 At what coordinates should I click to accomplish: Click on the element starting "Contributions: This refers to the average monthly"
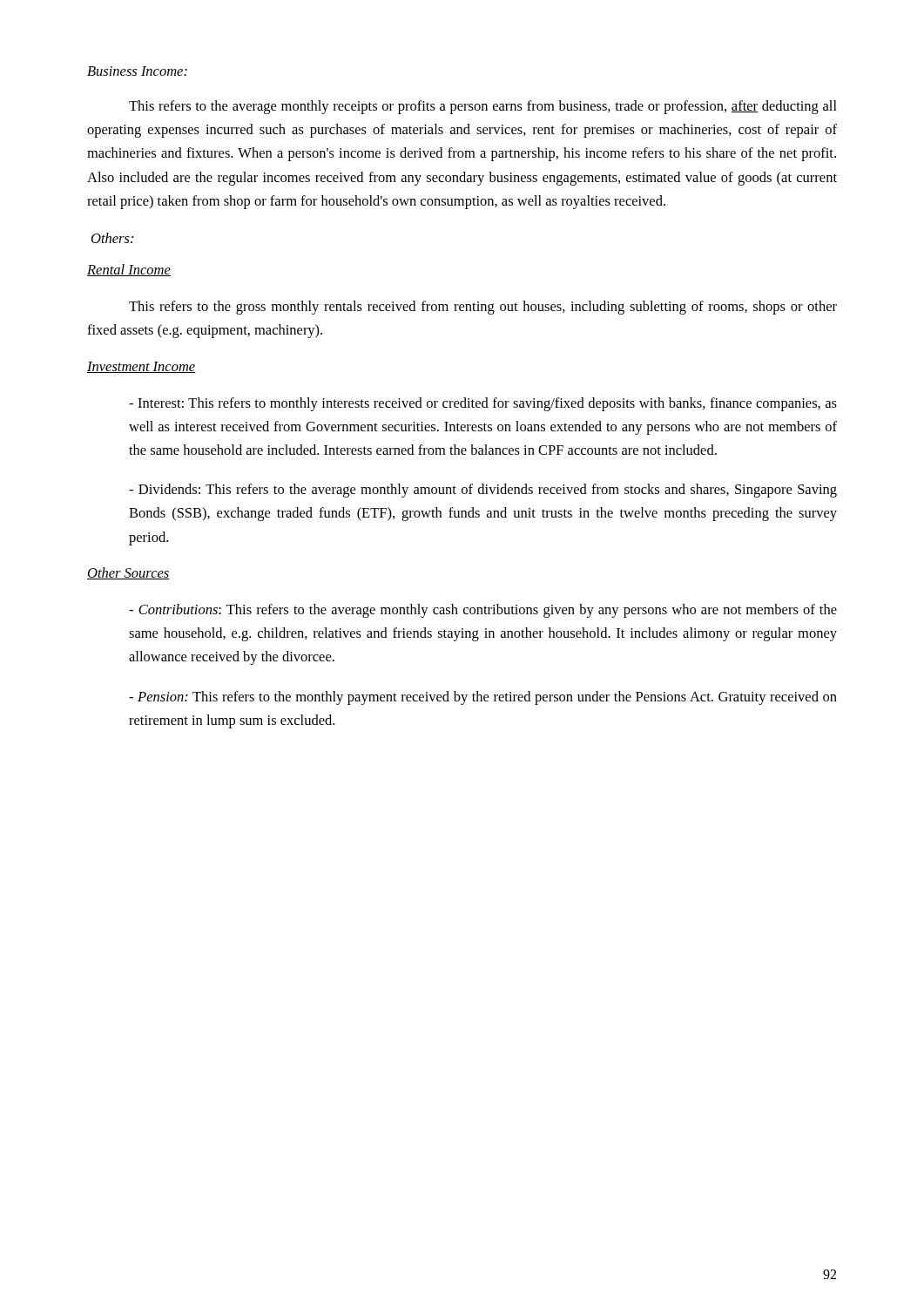tap(483, 611)
